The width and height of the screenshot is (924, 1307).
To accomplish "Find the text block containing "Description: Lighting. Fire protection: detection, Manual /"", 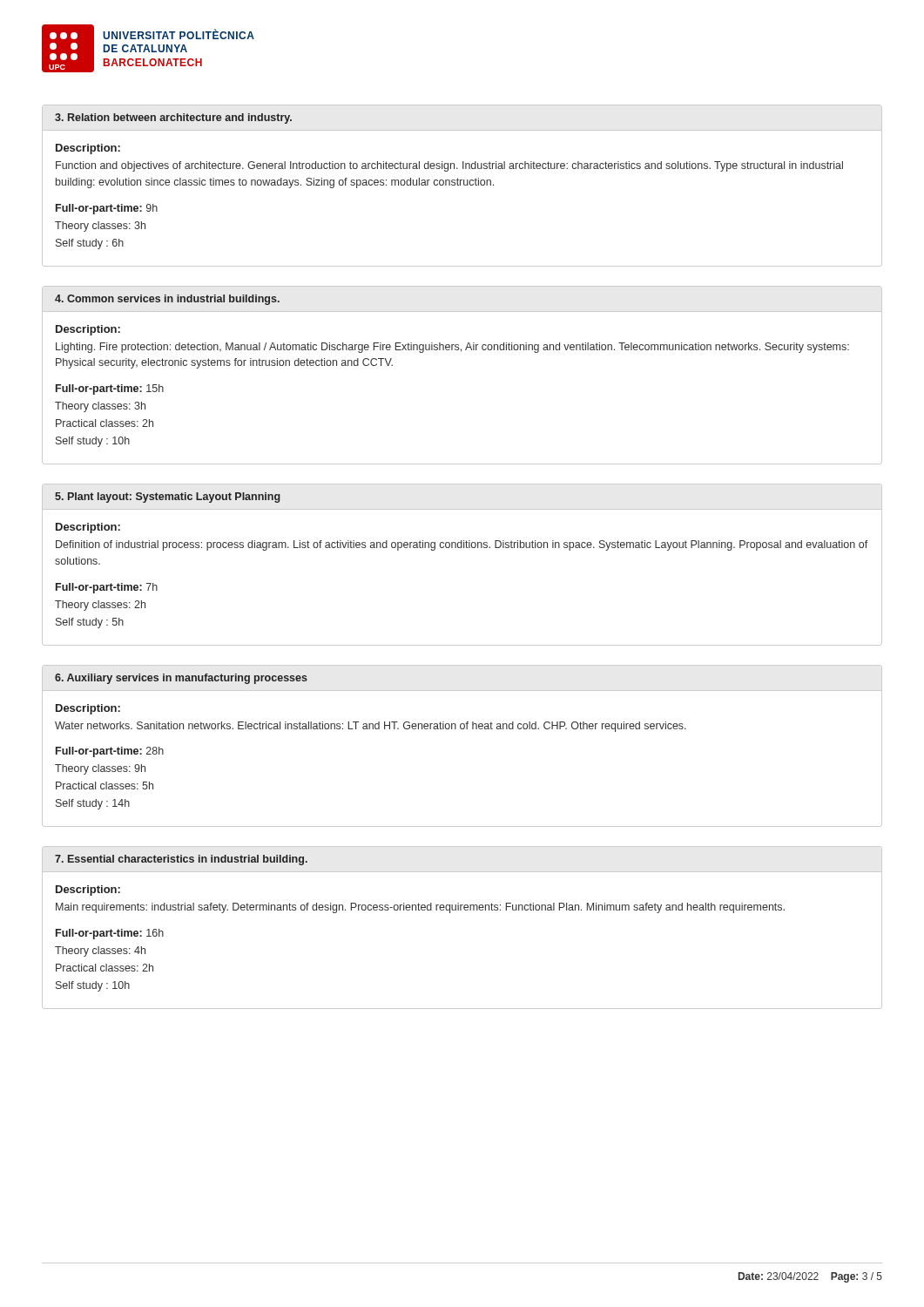I will tap(462, 347).
